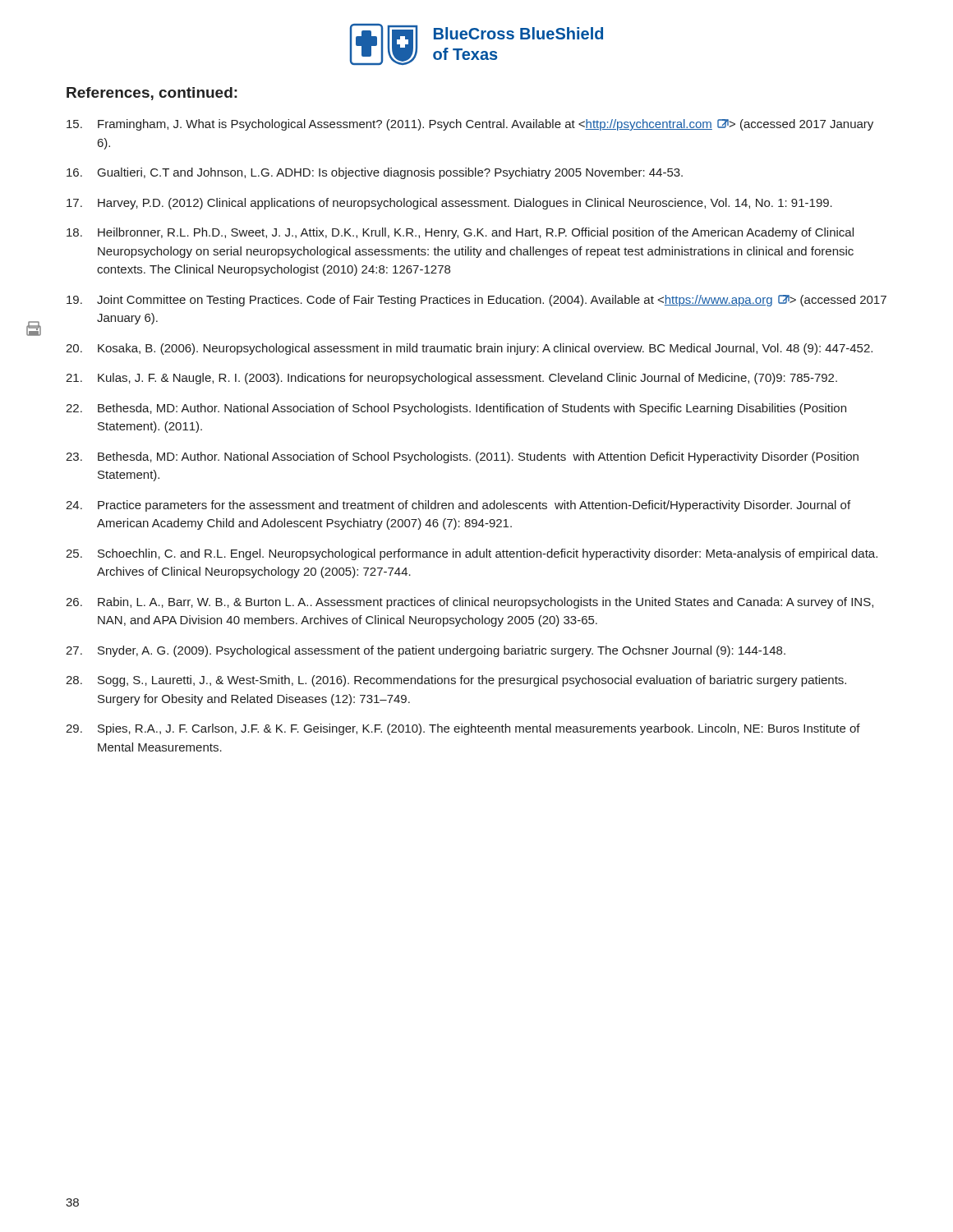Screen dimensions: 1232x953
Task: Click on the element starting "24. Practice parameters for"
Action: tap(476, 514)
